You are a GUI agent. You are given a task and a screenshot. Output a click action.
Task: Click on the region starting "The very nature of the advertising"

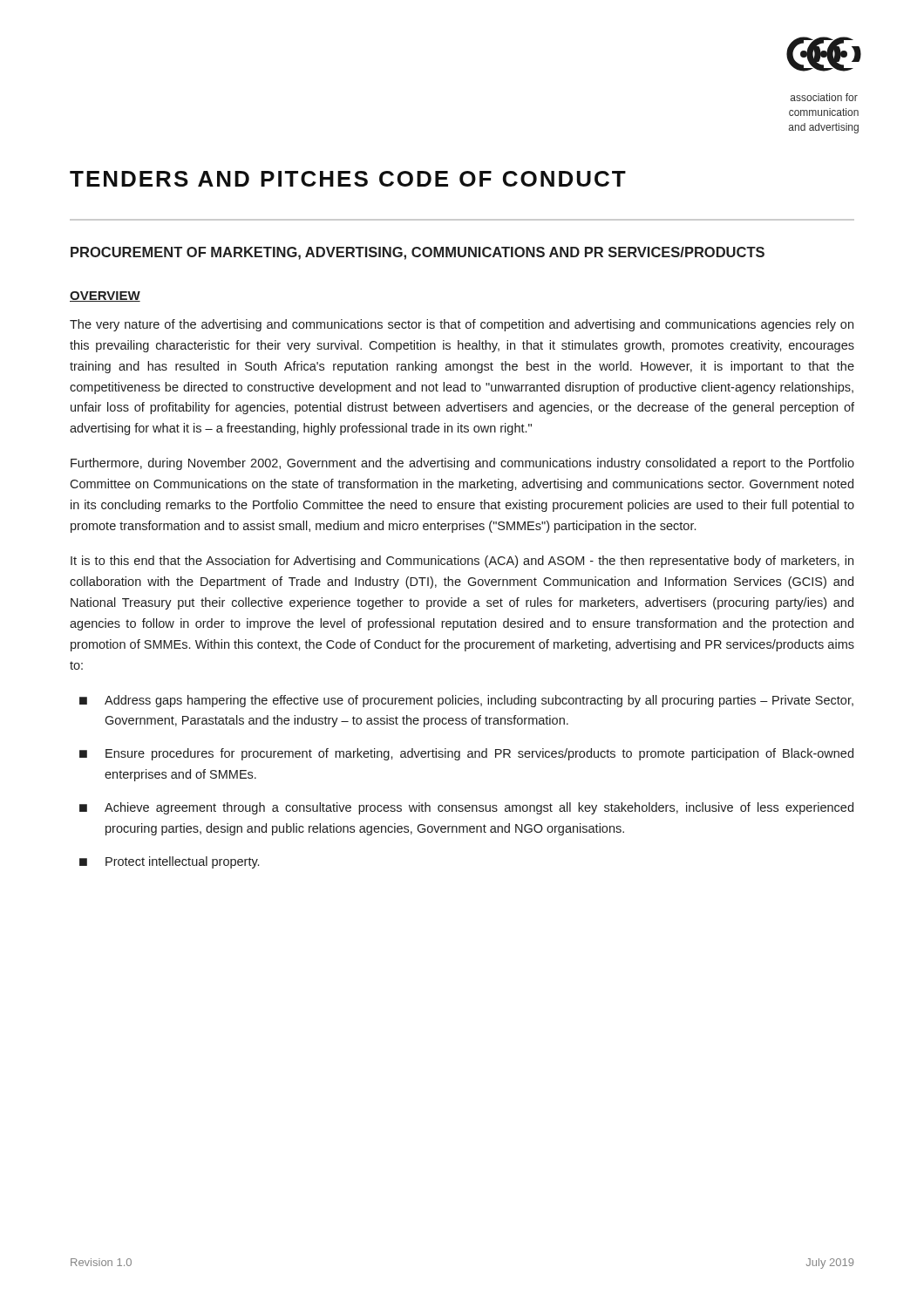[462, 376]
